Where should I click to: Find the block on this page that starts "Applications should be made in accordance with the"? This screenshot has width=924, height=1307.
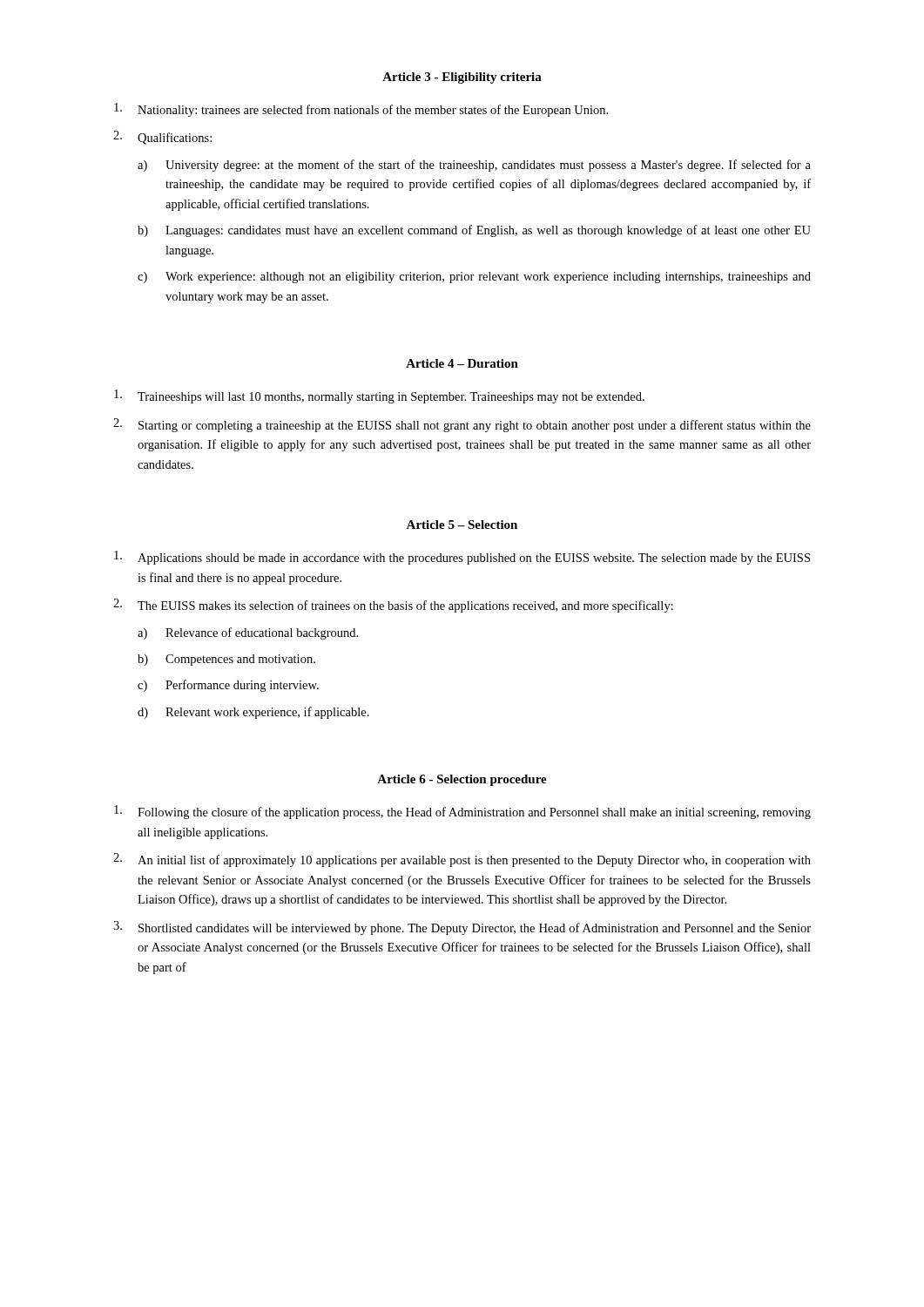462,568
